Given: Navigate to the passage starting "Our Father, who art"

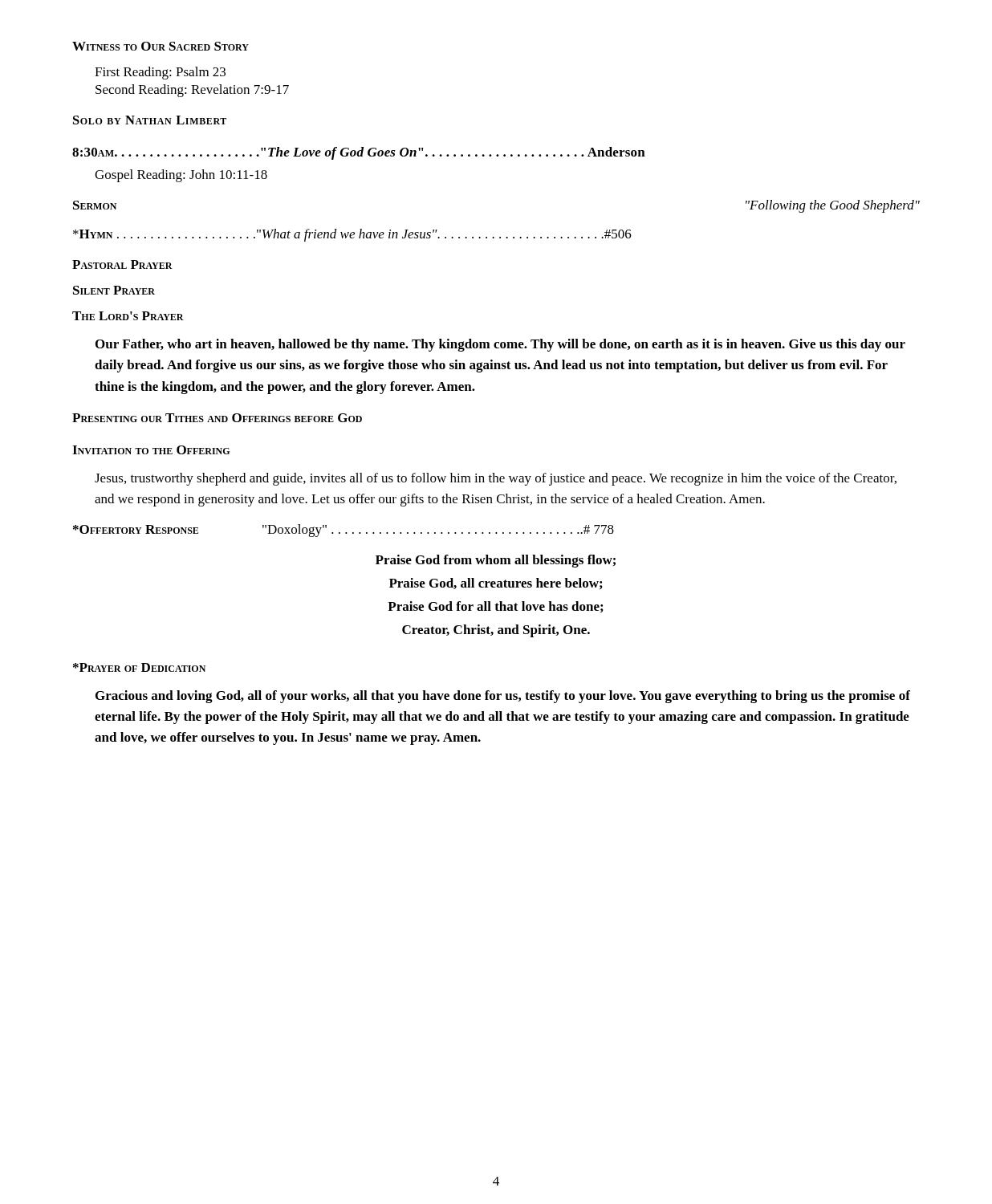Looking at the screenshot, I should click(x=500, y=365).
